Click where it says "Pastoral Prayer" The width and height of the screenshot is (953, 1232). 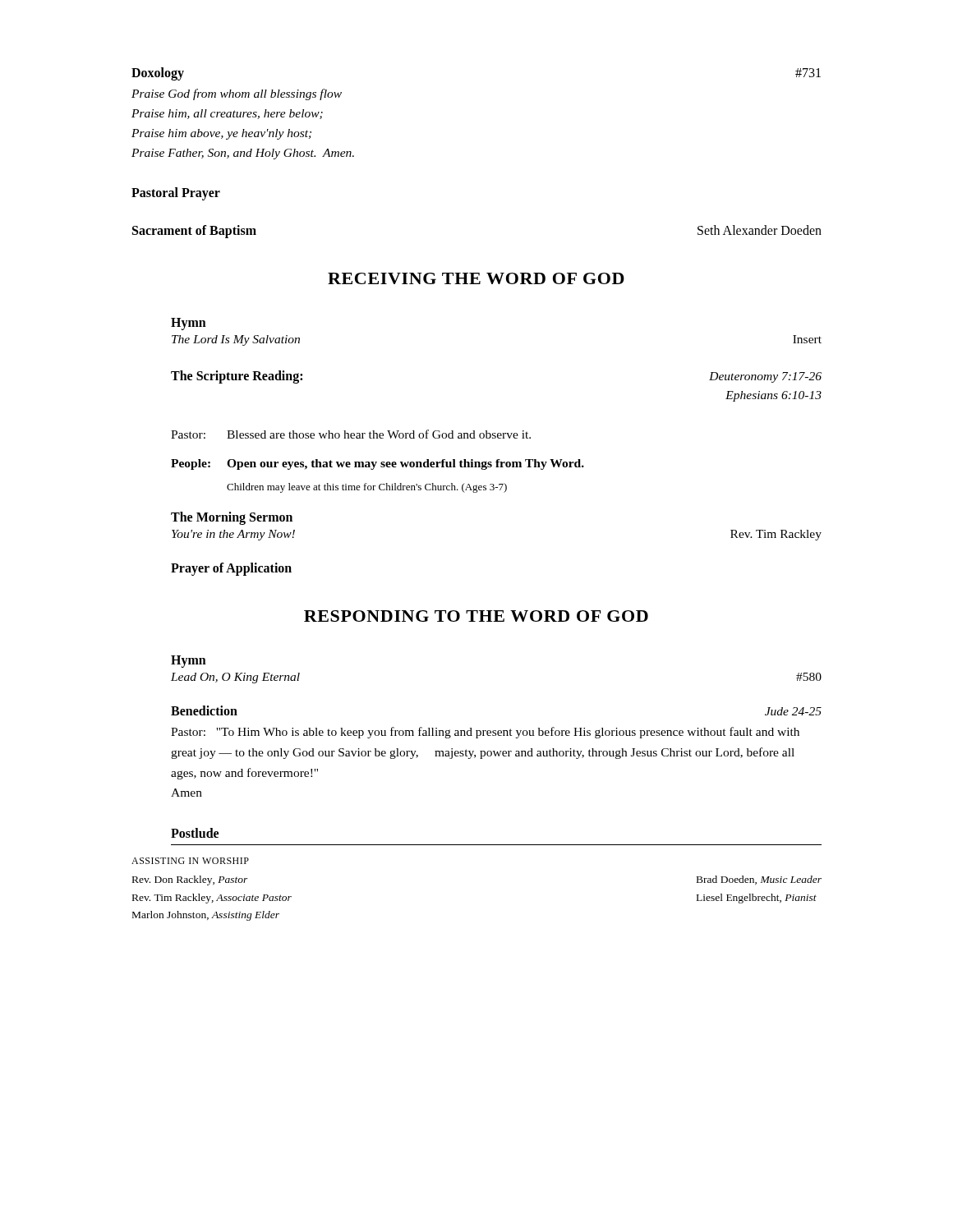(176, 193)
